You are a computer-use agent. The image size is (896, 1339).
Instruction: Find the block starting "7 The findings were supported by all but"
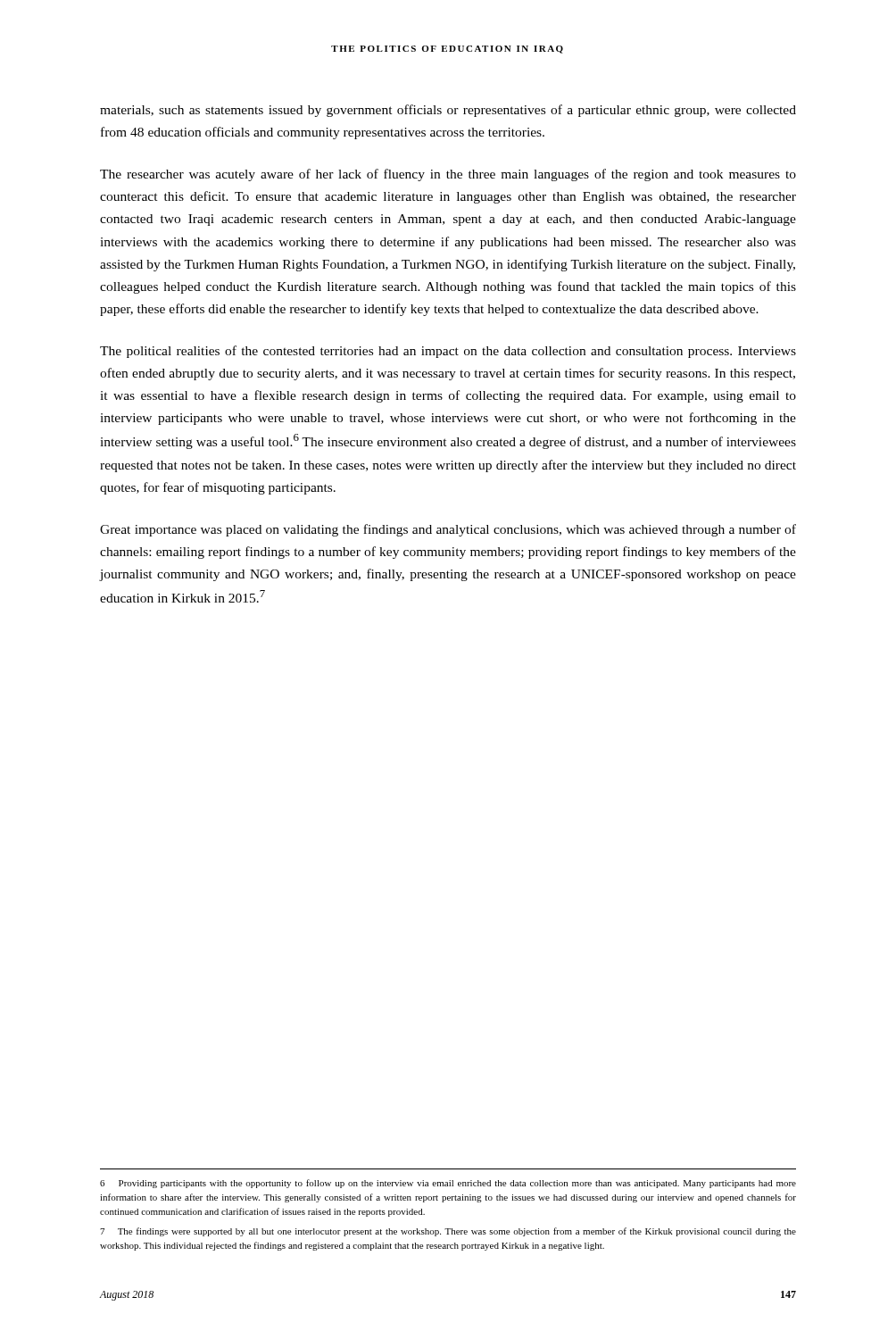[448, 1238]
